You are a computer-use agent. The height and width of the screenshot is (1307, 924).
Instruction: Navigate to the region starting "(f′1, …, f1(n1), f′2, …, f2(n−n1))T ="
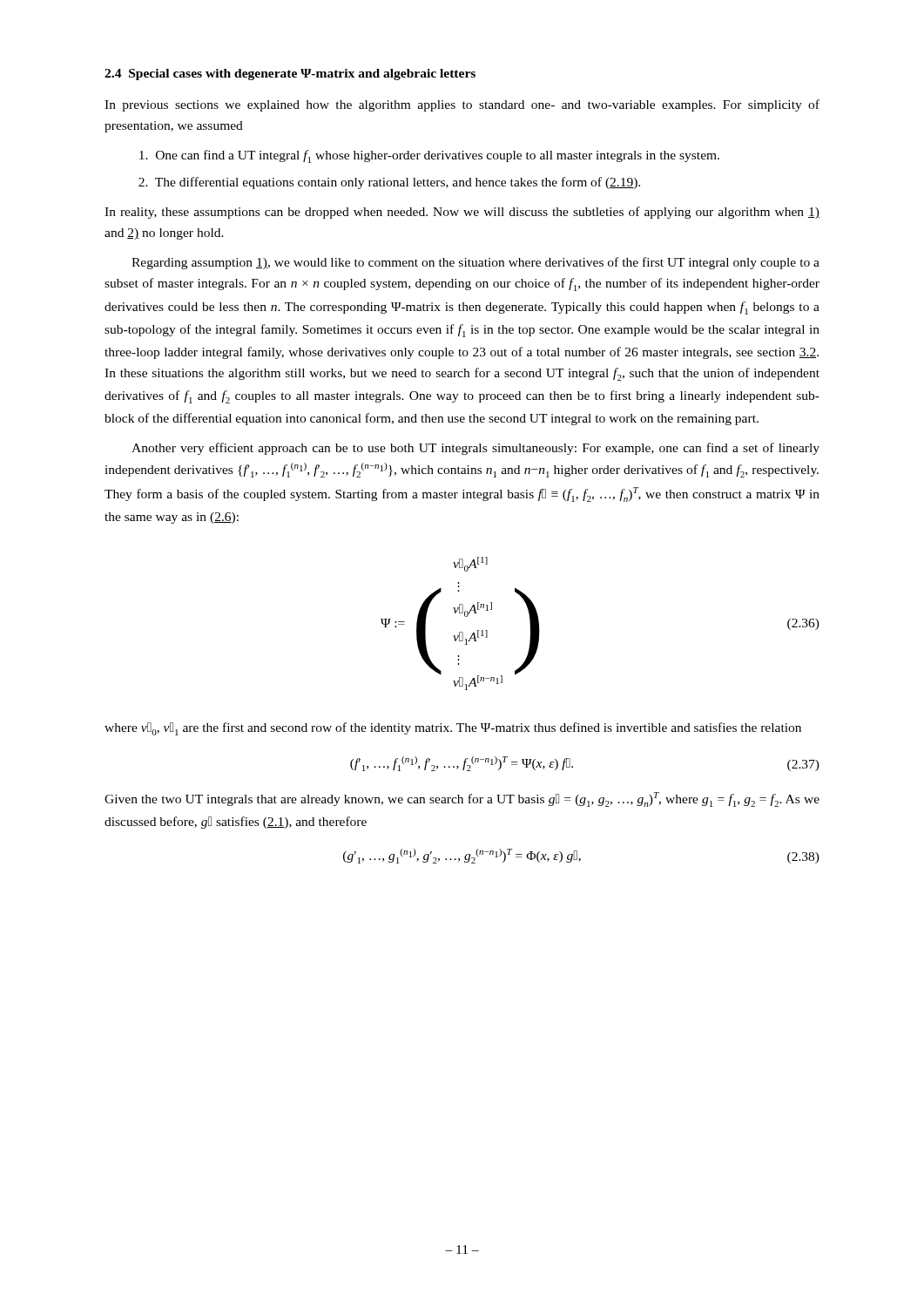click(x=411, y=764)
